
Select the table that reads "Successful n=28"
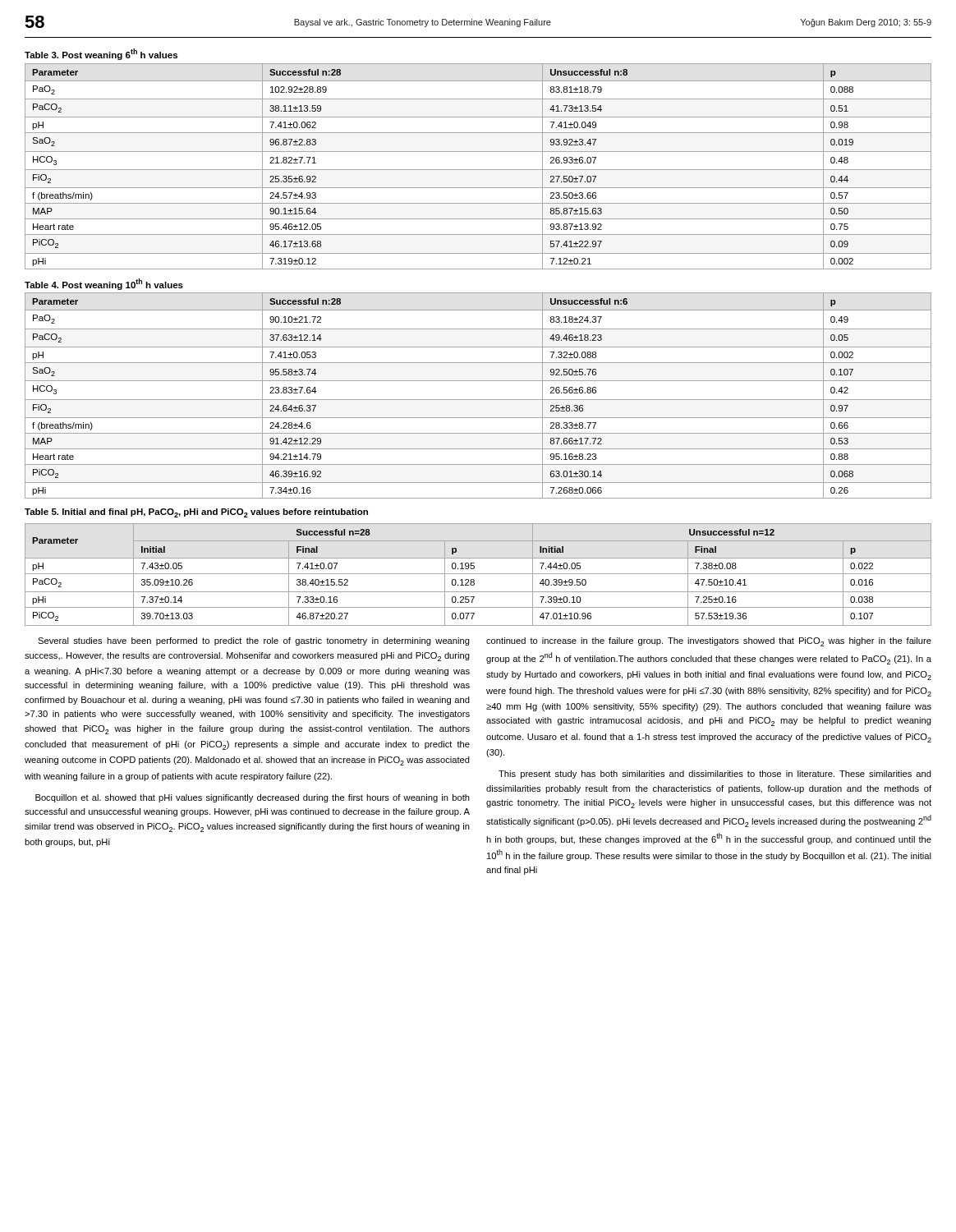pos(478,574)
